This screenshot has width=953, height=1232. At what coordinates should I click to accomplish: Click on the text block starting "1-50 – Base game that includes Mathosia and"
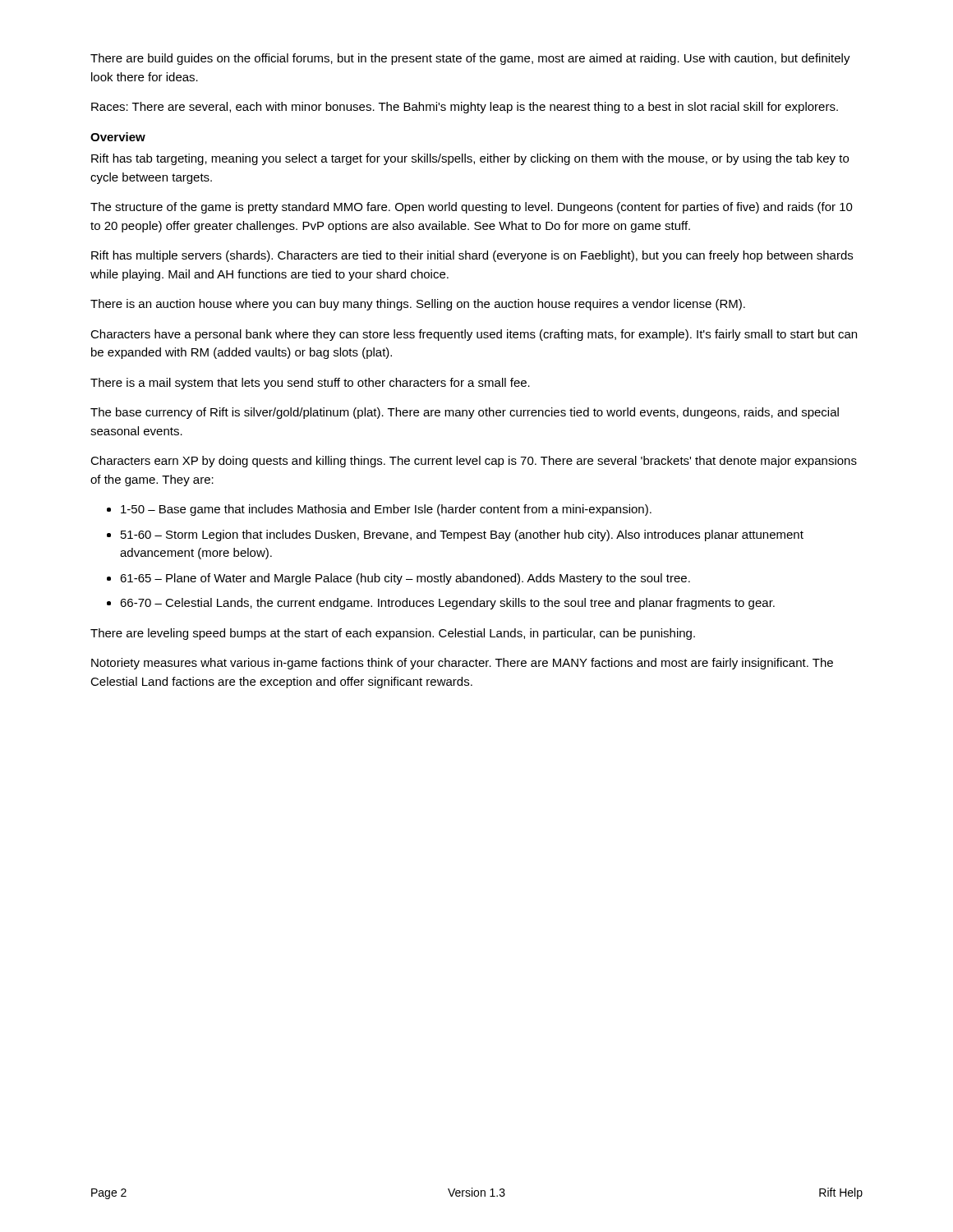pyautogui.click(x=491, y=509)
